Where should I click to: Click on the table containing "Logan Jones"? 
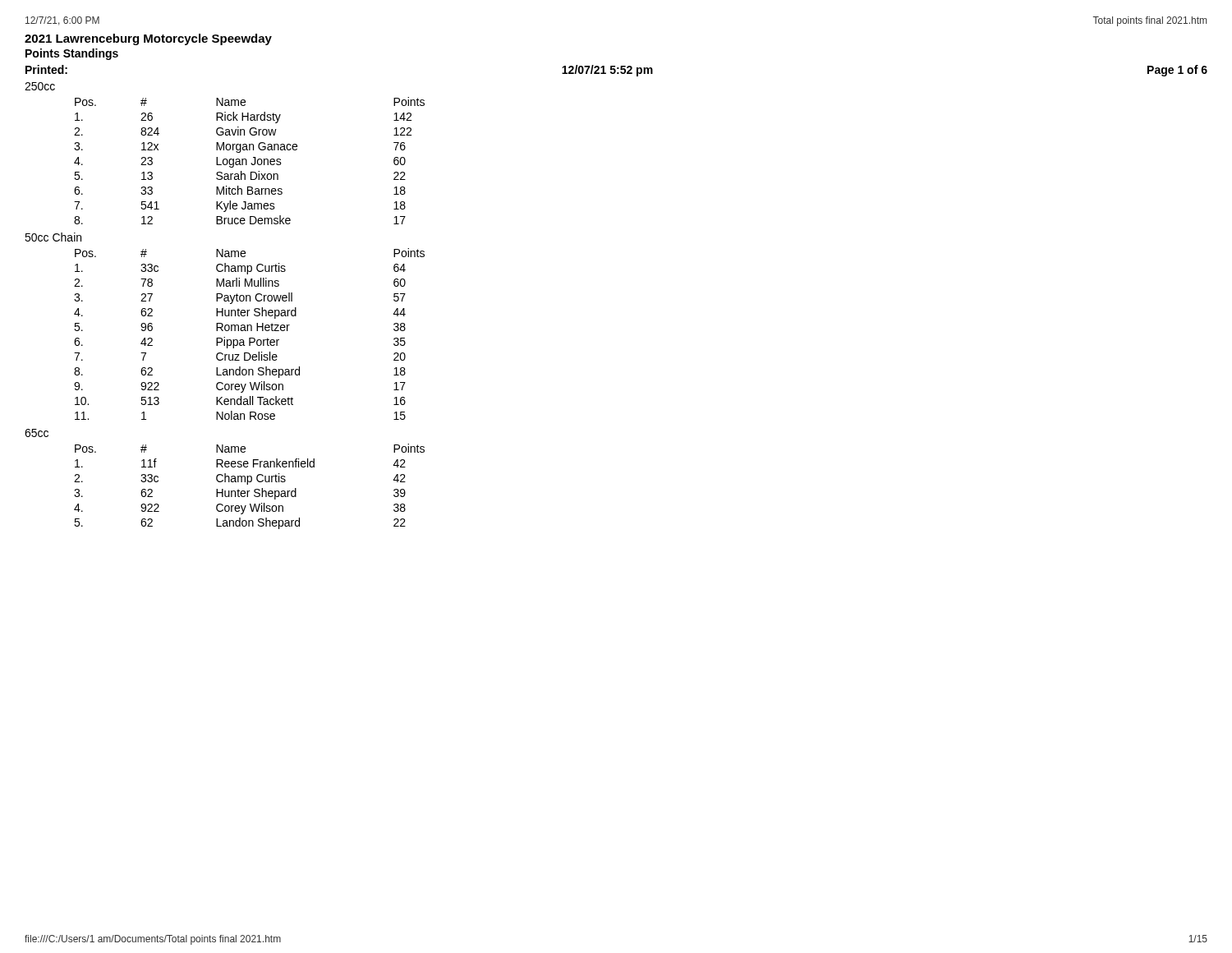pos(616,161)
